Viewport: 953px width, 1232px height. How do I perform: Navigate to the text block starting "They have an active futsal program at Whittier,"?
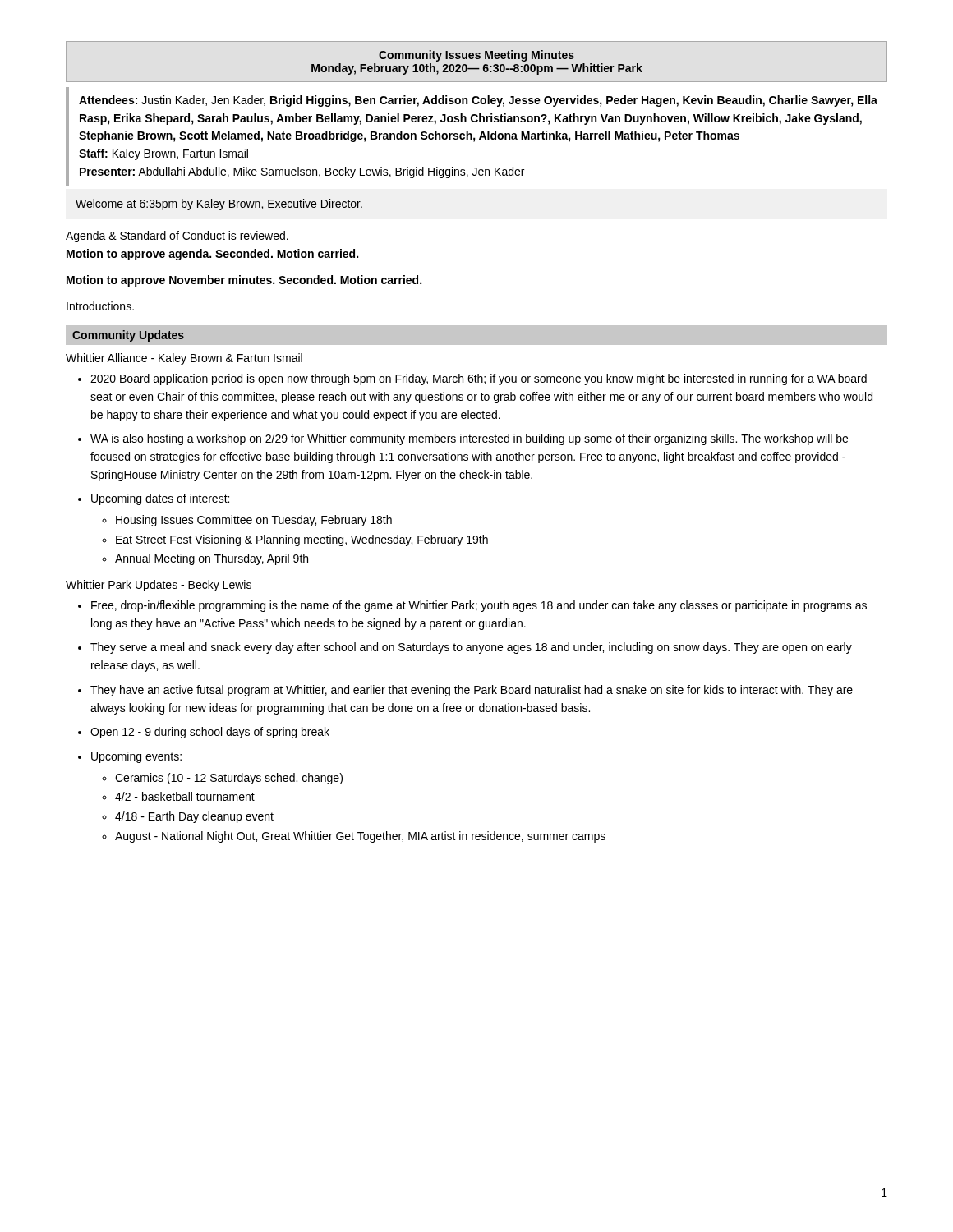[x=472, y=699]
